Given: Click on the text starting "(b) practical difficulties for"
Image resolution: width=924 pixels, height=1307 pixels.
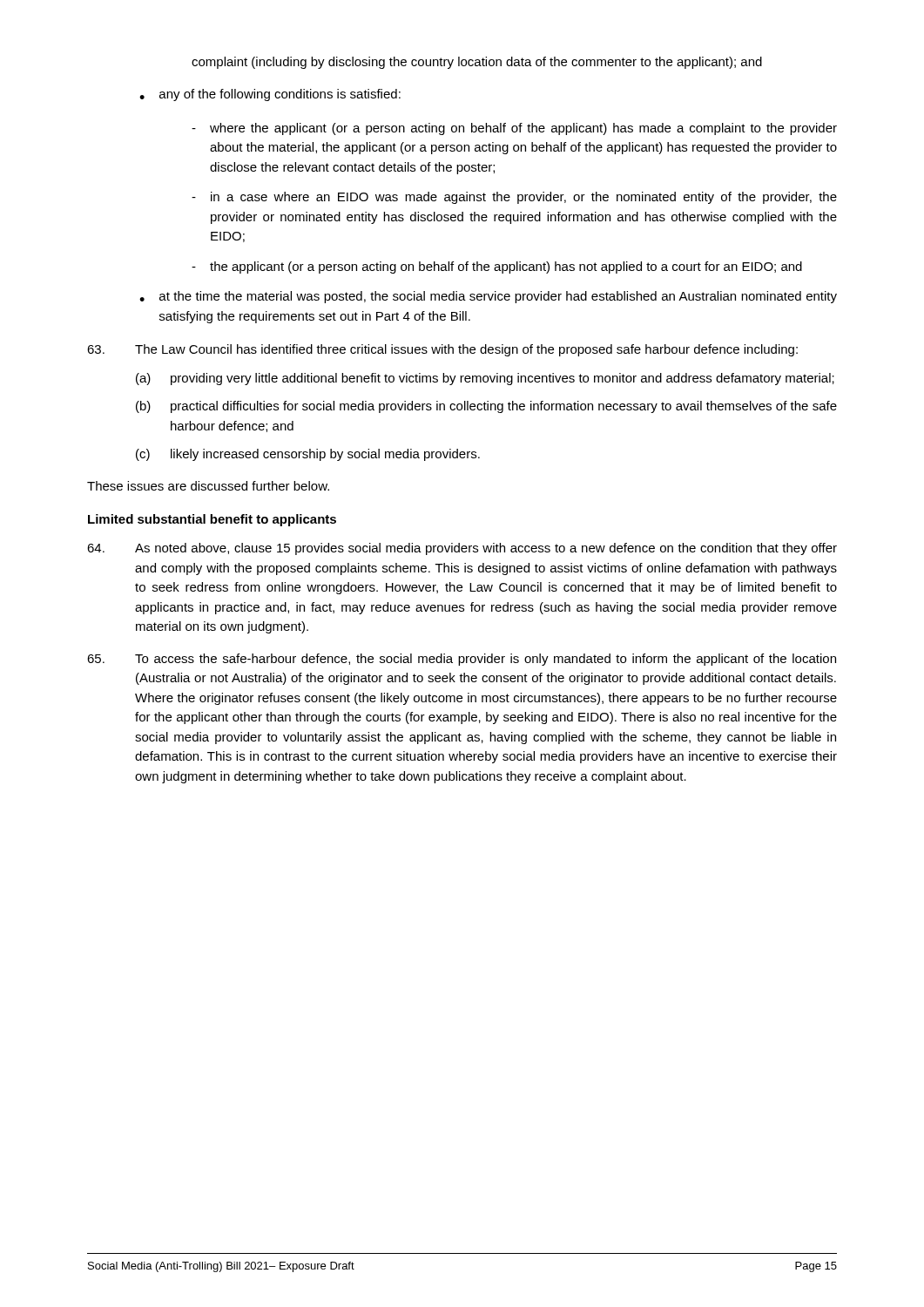Looking at the screenshot, I should click(486, 416).
